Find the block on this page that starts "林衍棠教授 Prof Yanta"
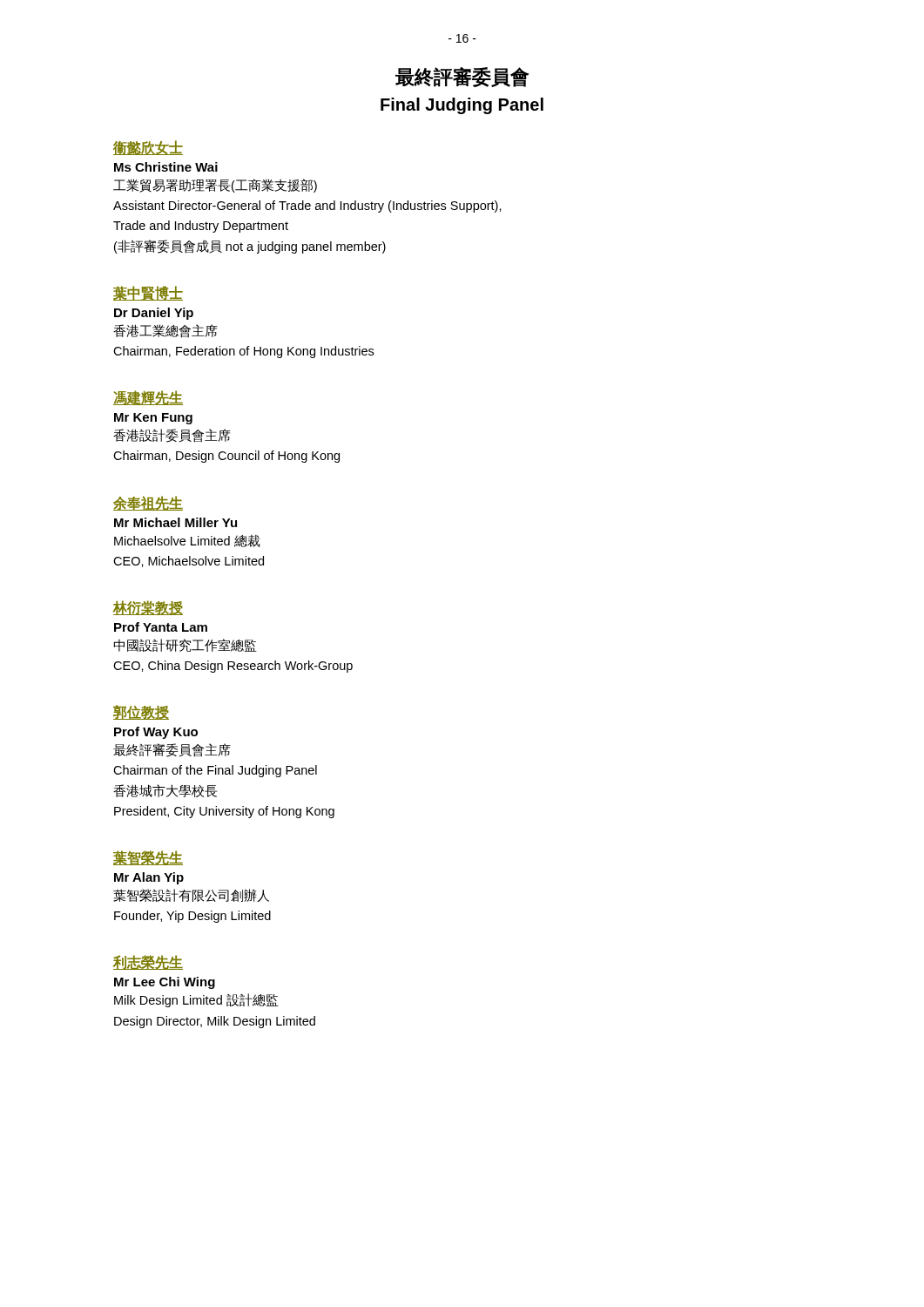 point(148,608)
